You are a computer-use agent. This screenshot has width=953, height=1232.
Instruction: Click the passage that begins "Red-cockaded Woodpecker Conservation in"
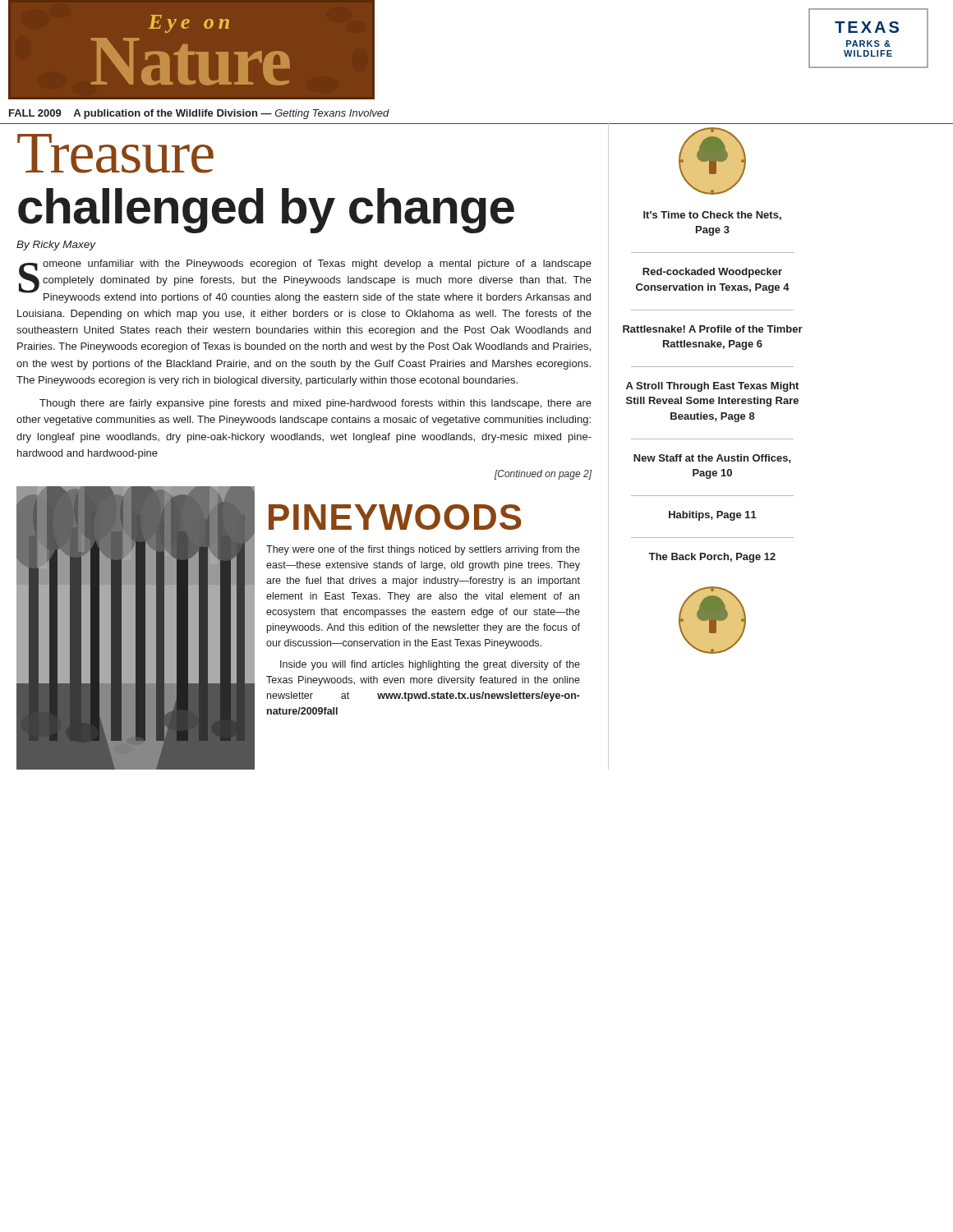712,279
